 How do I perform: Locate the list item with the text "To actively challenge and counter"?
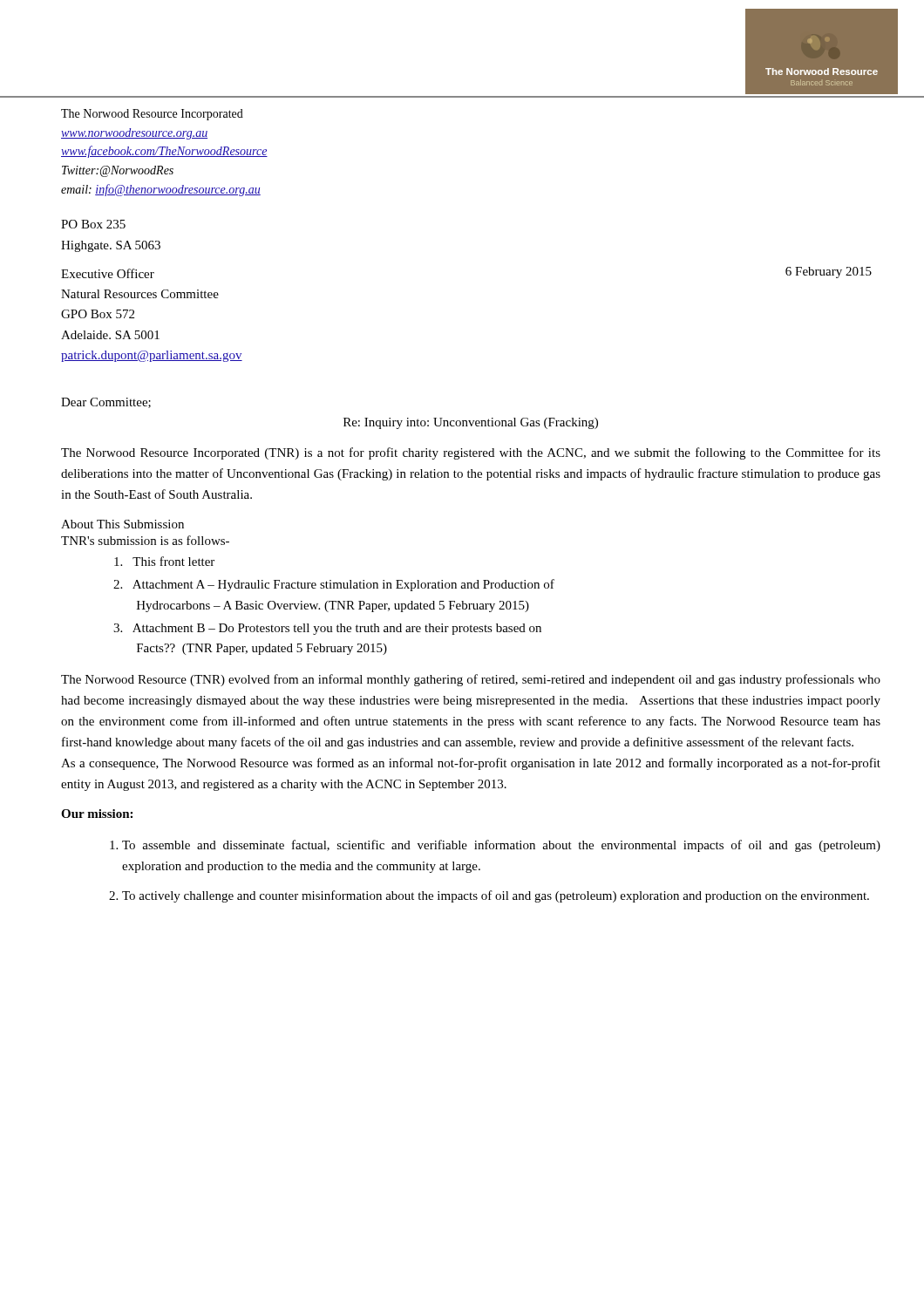pyautogui.click(x=496, y=896)
